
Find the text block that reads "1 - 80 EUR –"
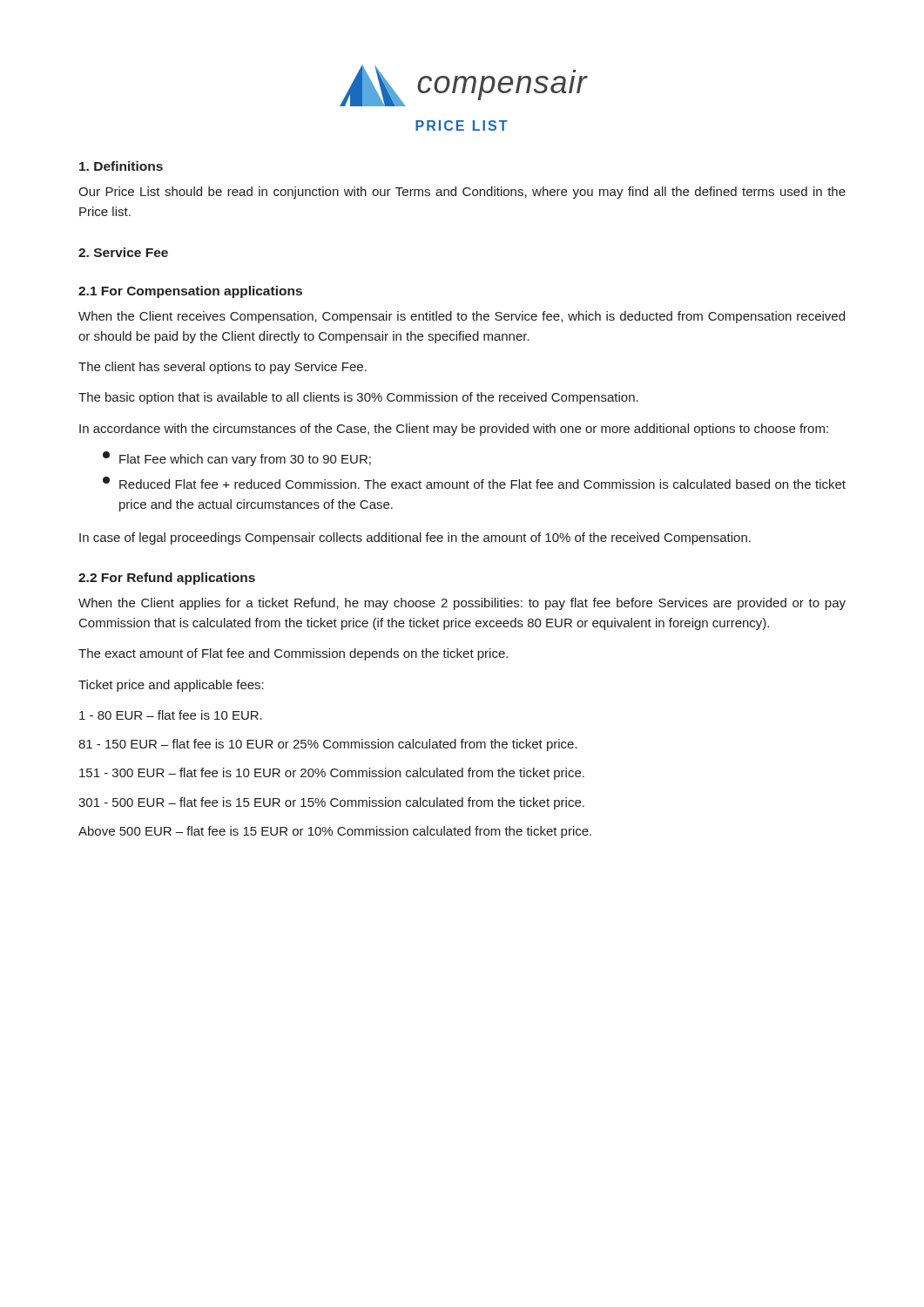tap(171, 715)
